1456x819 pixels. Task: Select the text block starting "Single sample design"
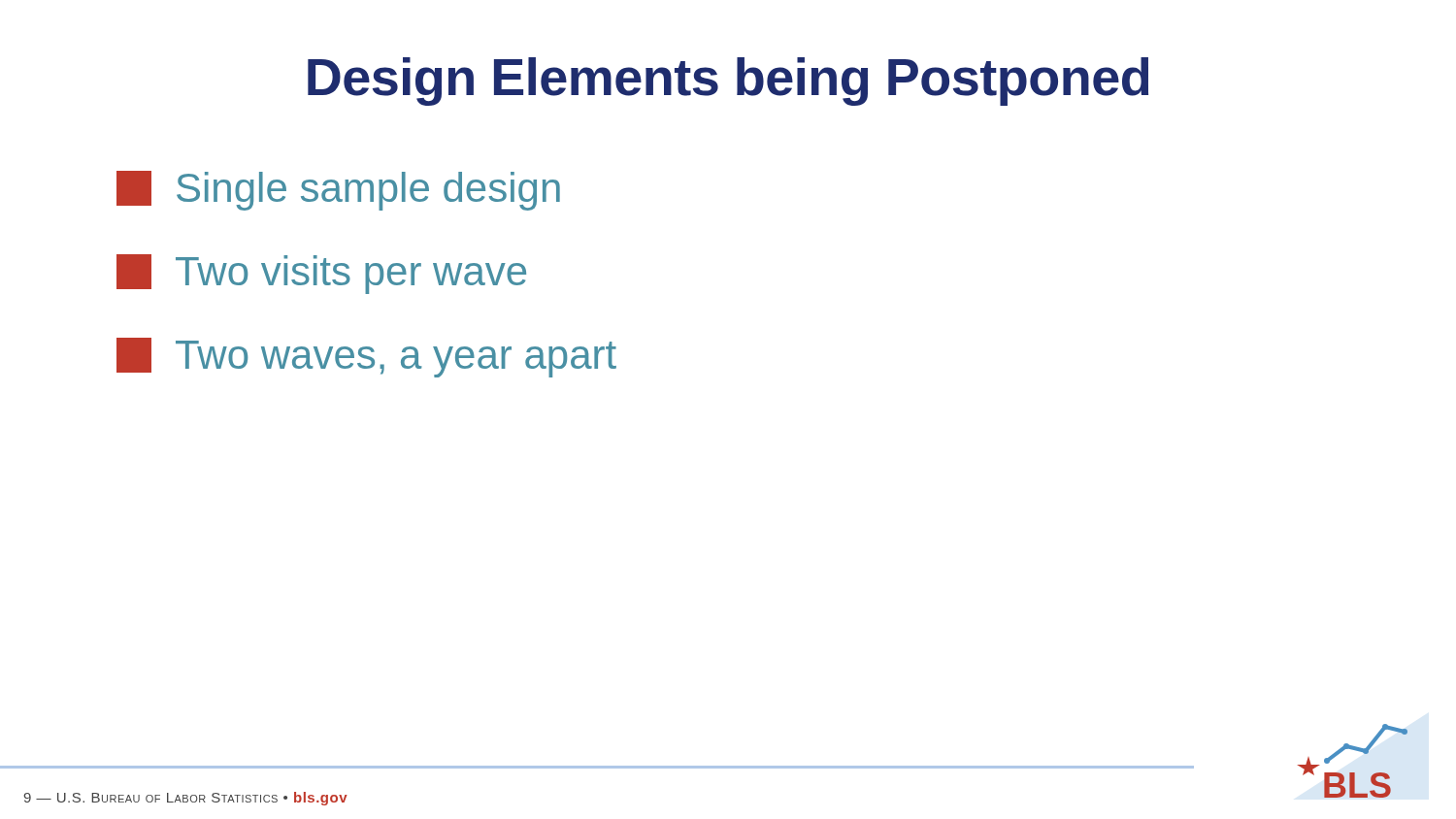click(339, 188)
